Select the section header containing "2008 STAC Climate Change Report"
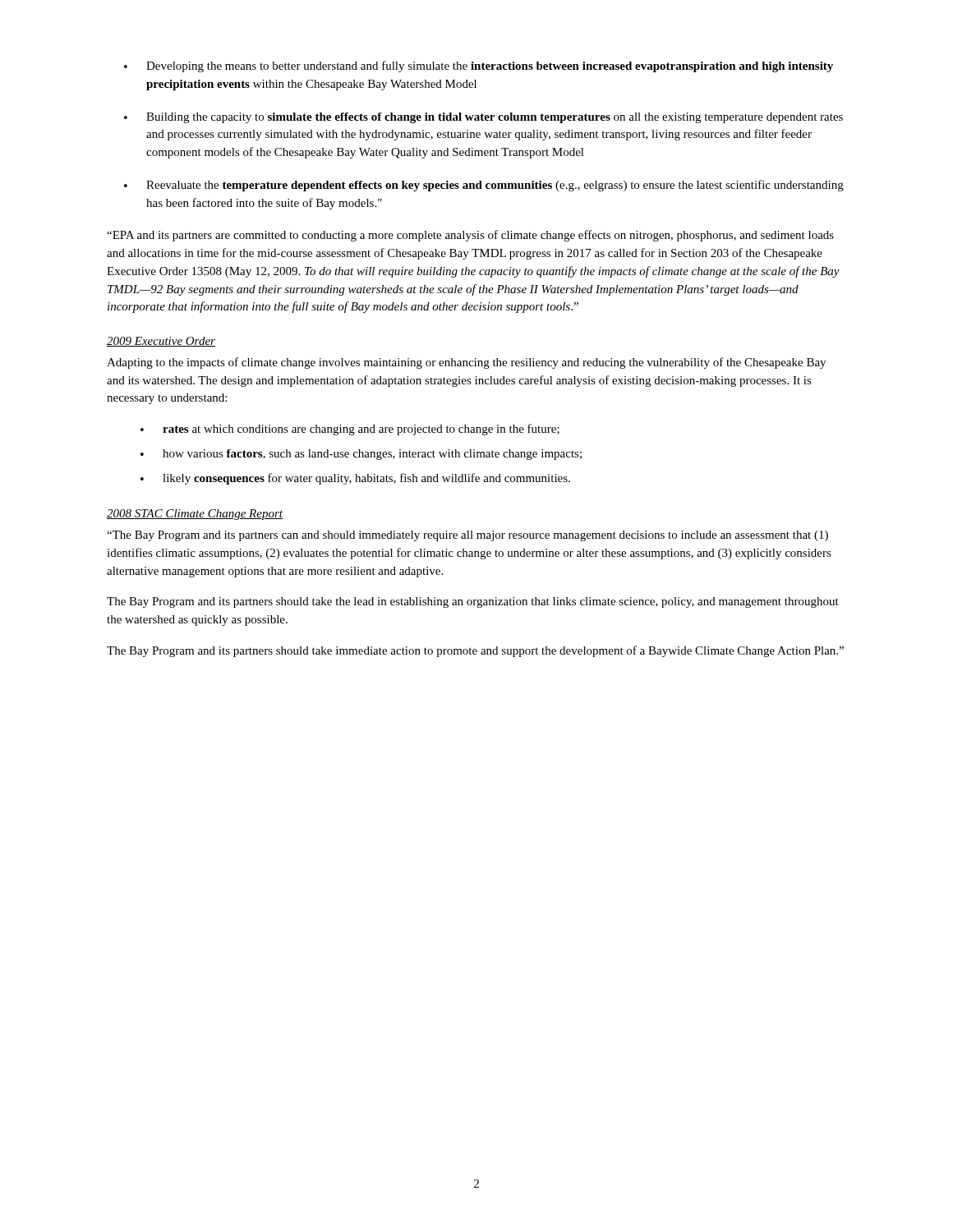 (x=195, y=514)
